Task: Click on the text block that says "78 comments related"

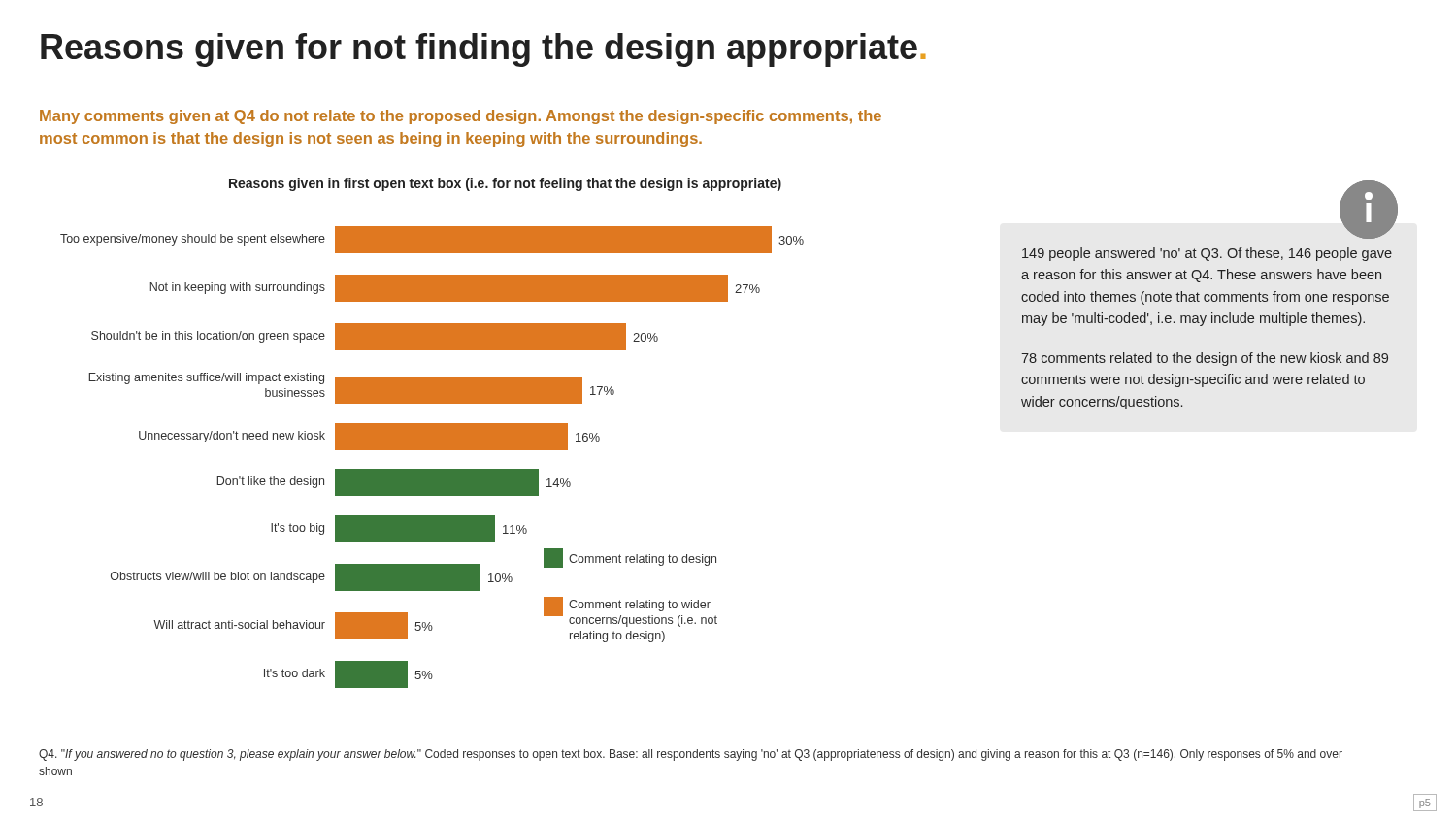Action: click(x=1205, y=380)
